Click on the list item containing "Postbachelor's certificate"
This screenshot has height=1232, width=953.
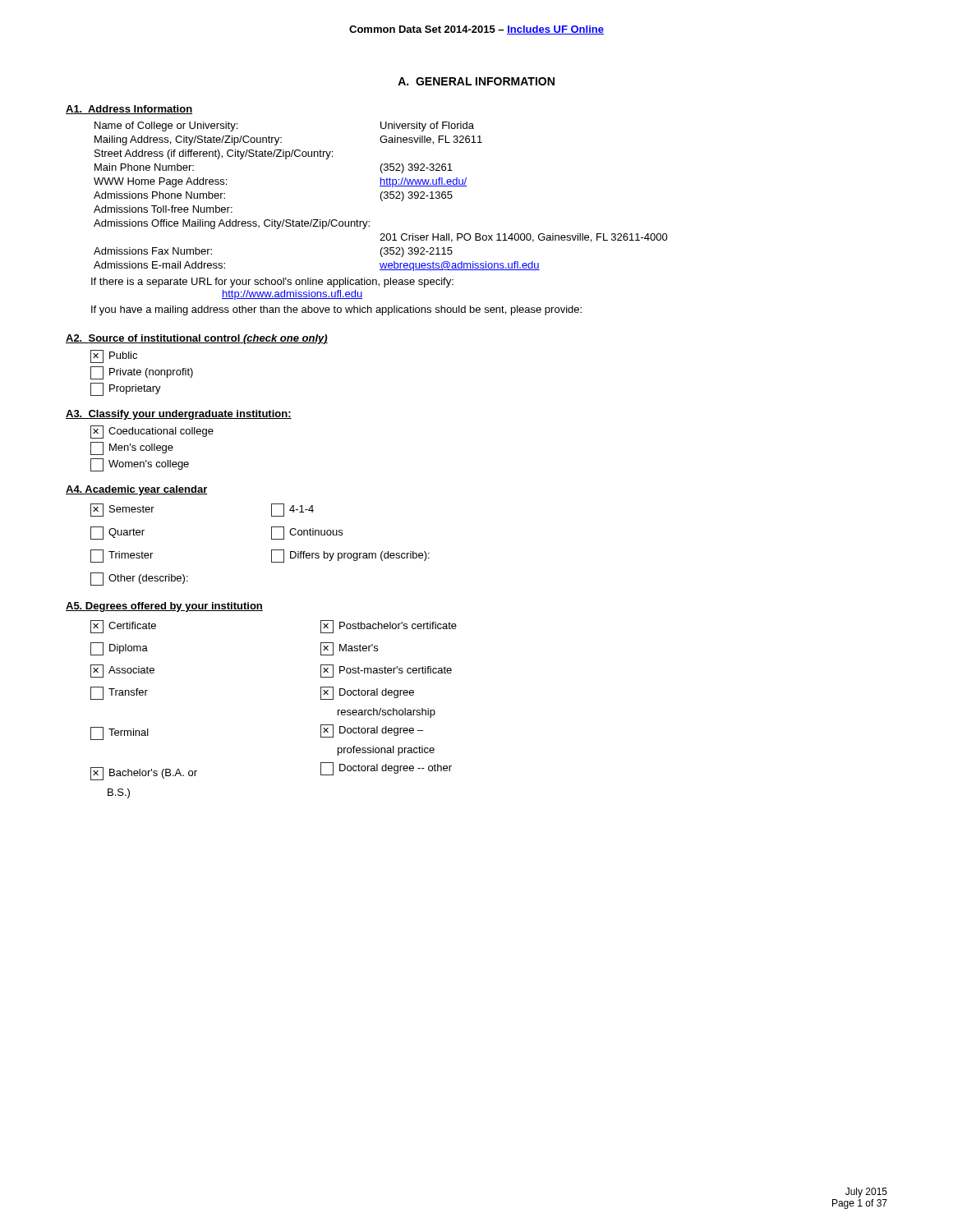[389, 626]
